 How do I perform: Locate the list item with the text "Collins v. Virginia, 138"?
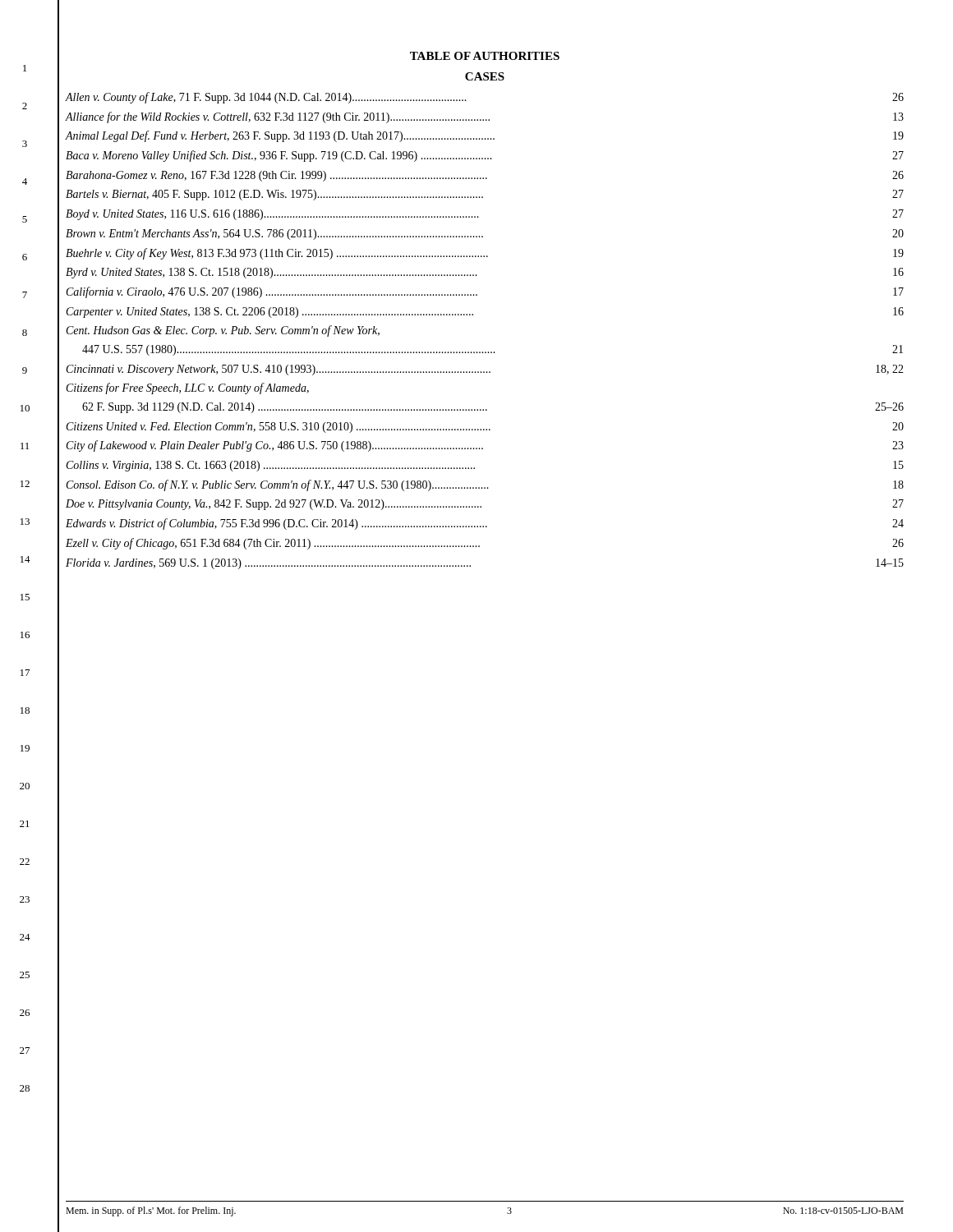point(485,466)
